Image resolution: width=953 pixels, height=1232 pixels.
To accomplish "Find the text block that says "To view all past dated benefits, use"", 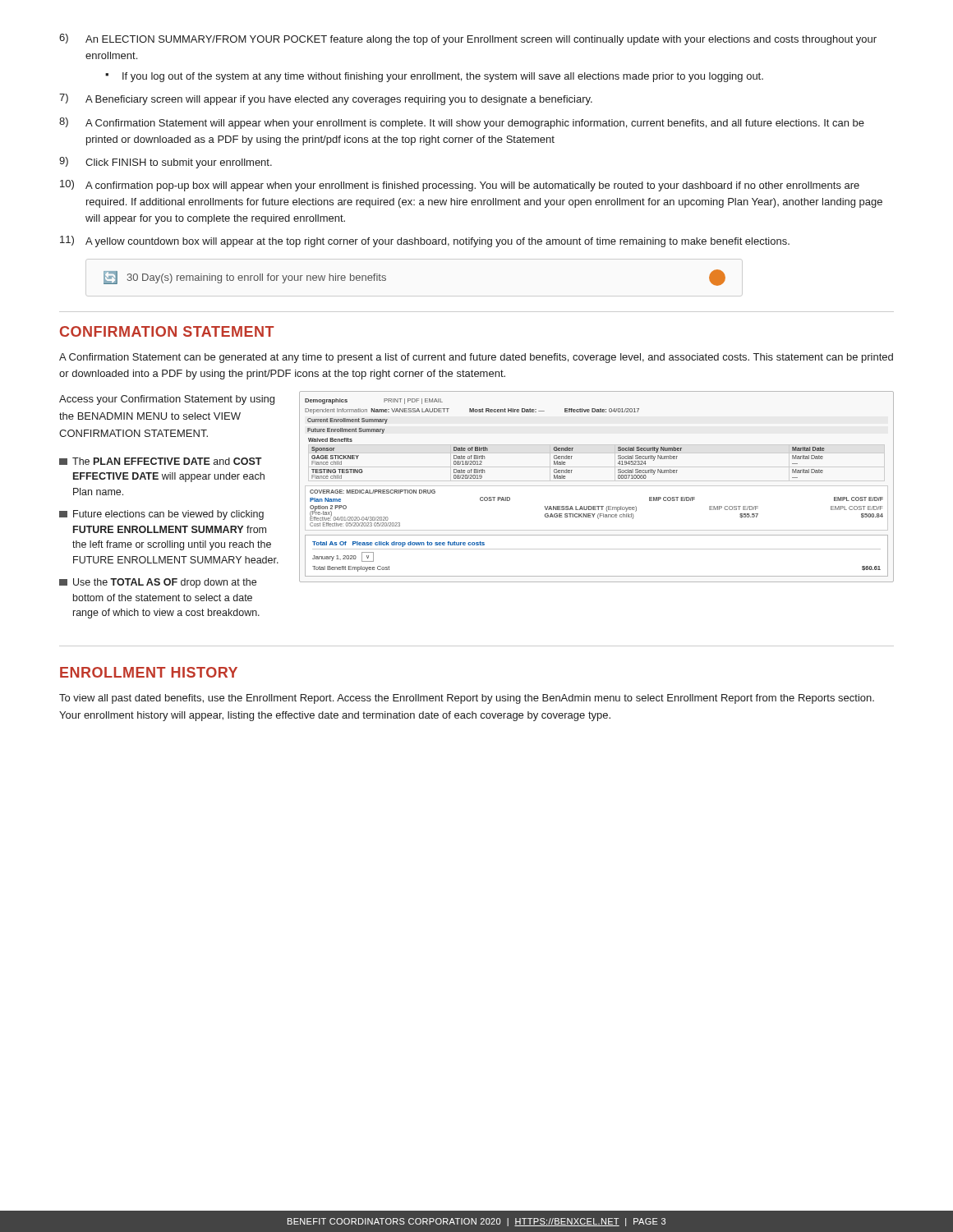I will tap(467, 706).
